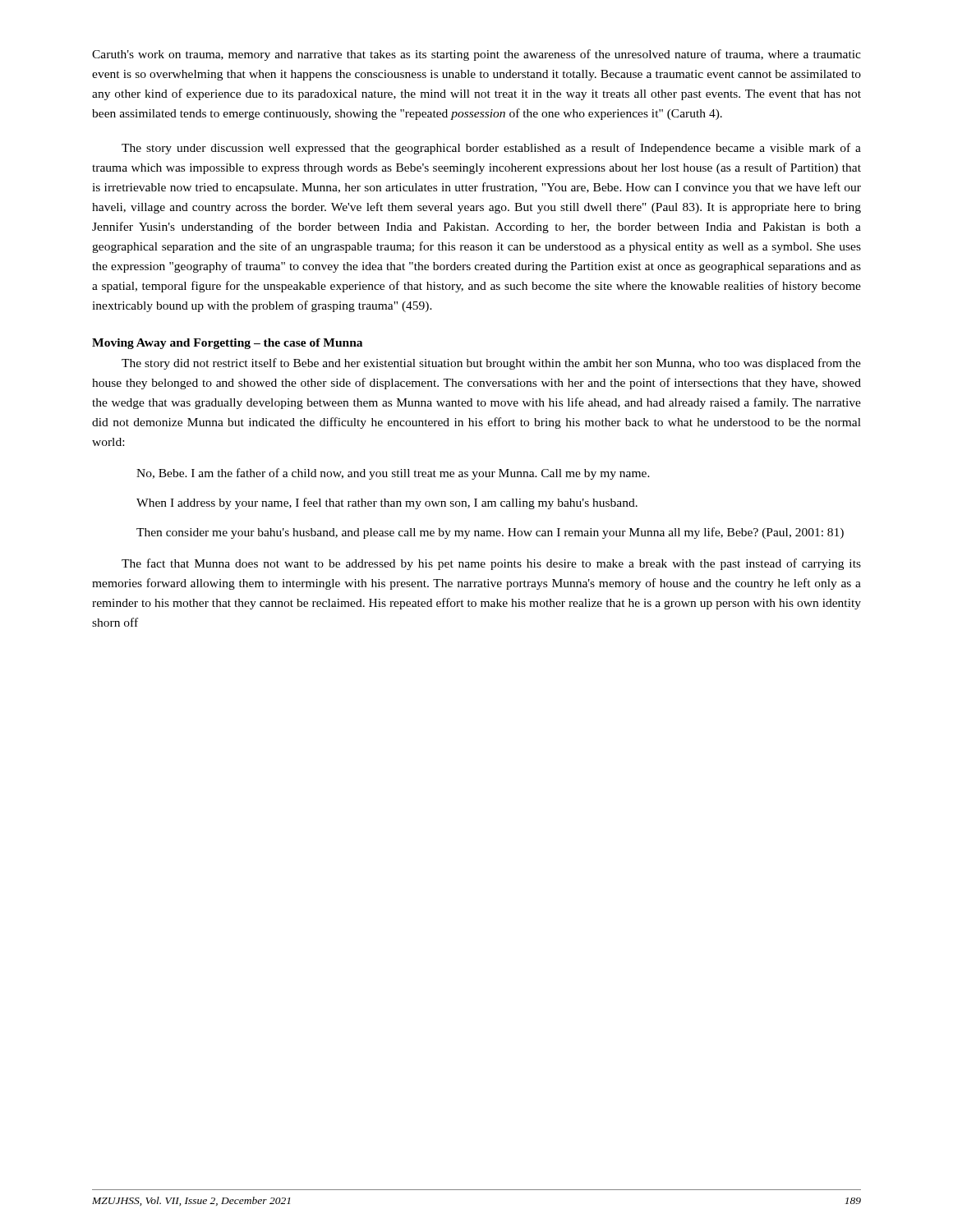Point to the text starting "The story under discussion well"

pyautogui.click(x=476, y=226)
